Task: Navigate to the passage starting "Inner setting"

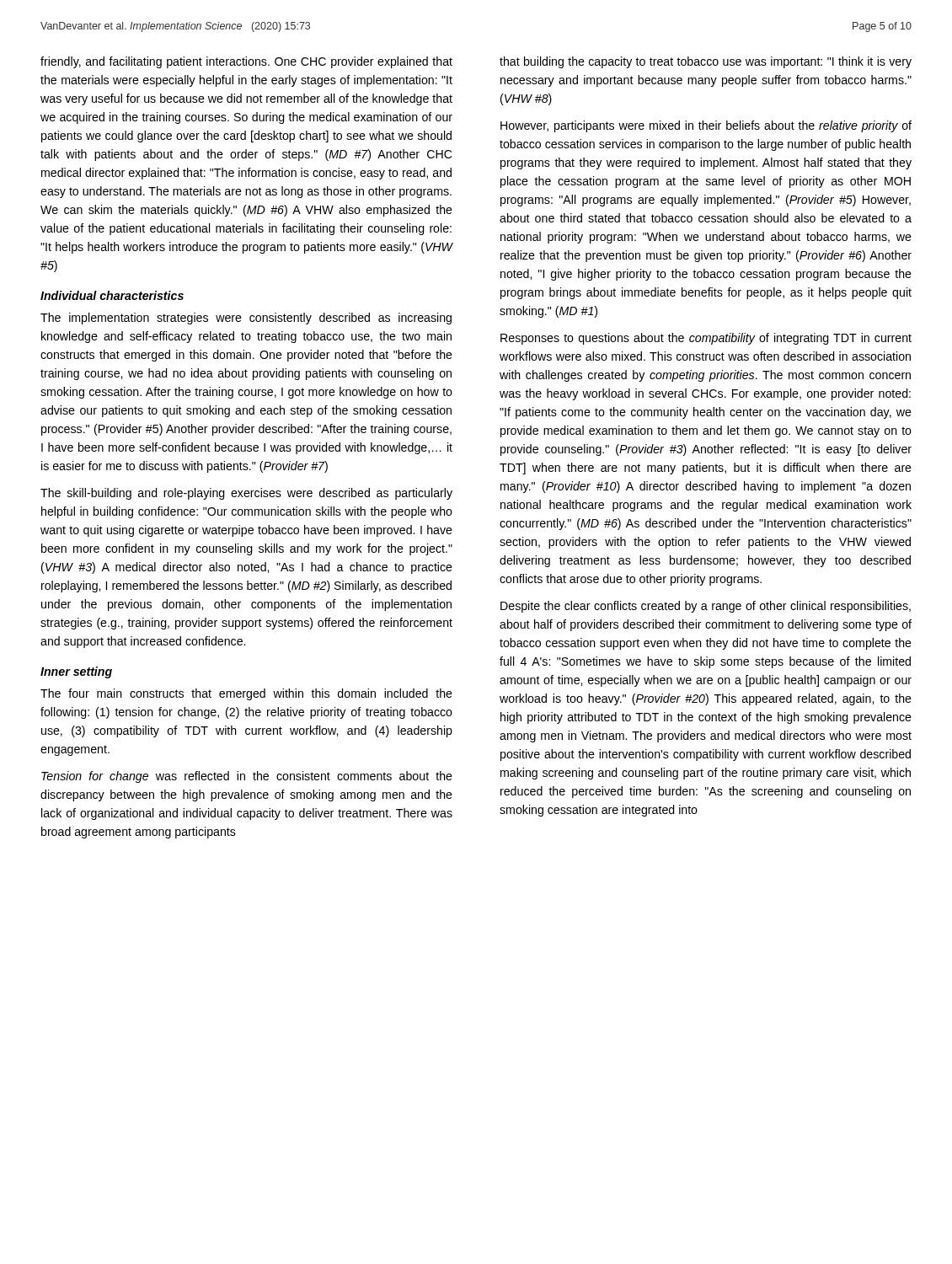Action: pos(76,672)
